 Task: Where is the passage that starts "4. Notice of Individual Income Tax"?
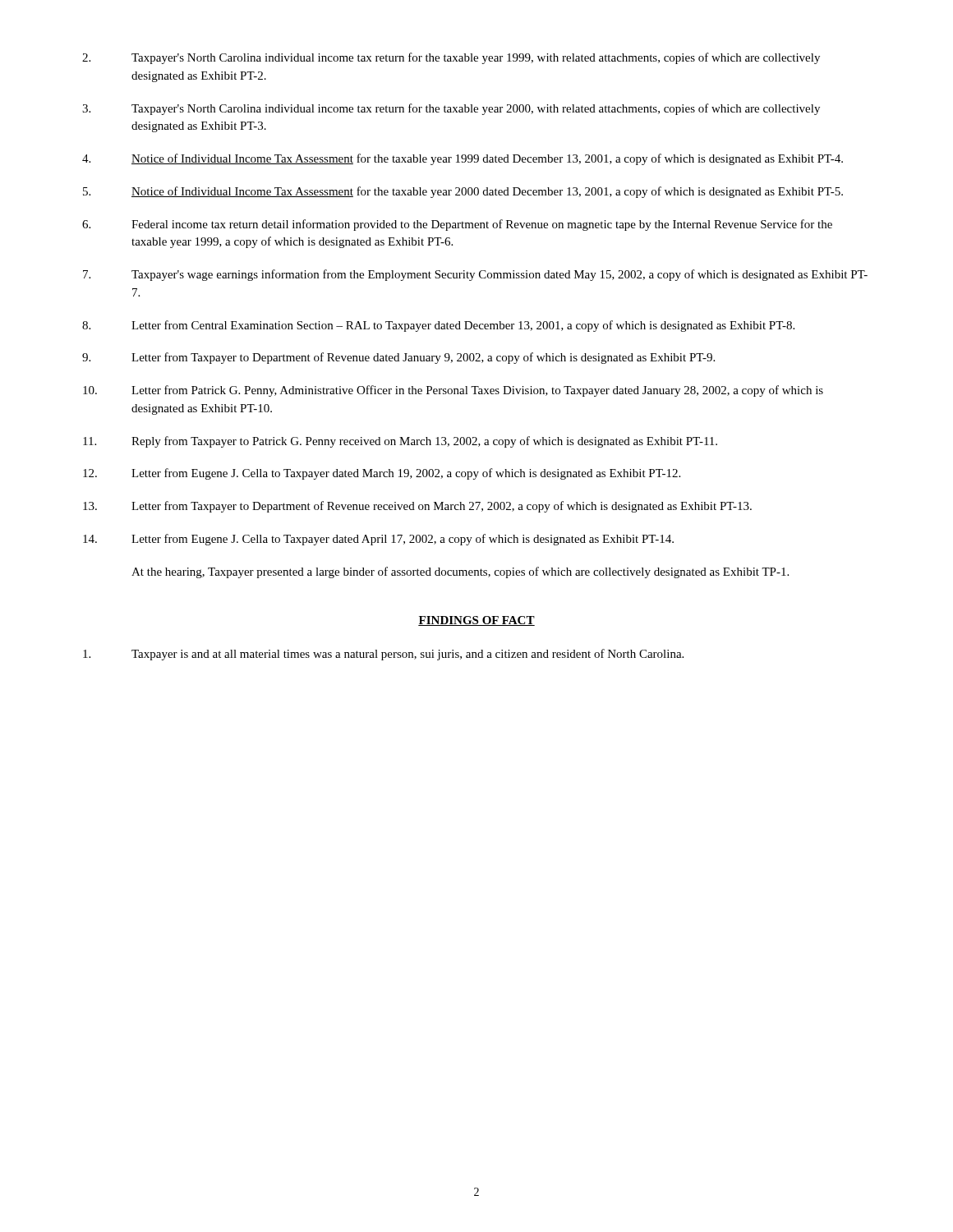pos(476,159)
